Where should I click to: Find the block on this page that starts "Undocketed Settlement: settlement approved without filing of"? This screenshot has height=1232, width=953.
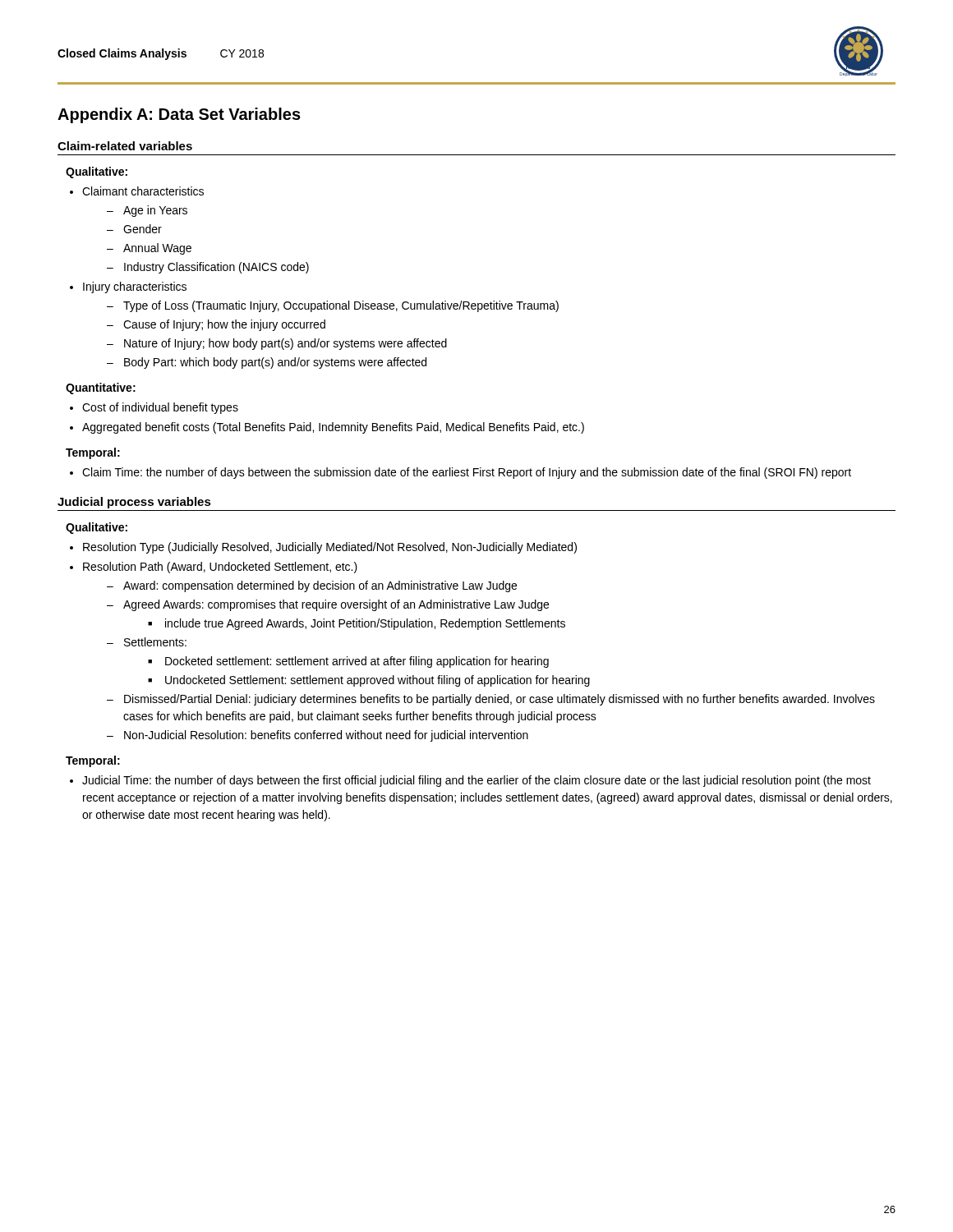(377, 680)
